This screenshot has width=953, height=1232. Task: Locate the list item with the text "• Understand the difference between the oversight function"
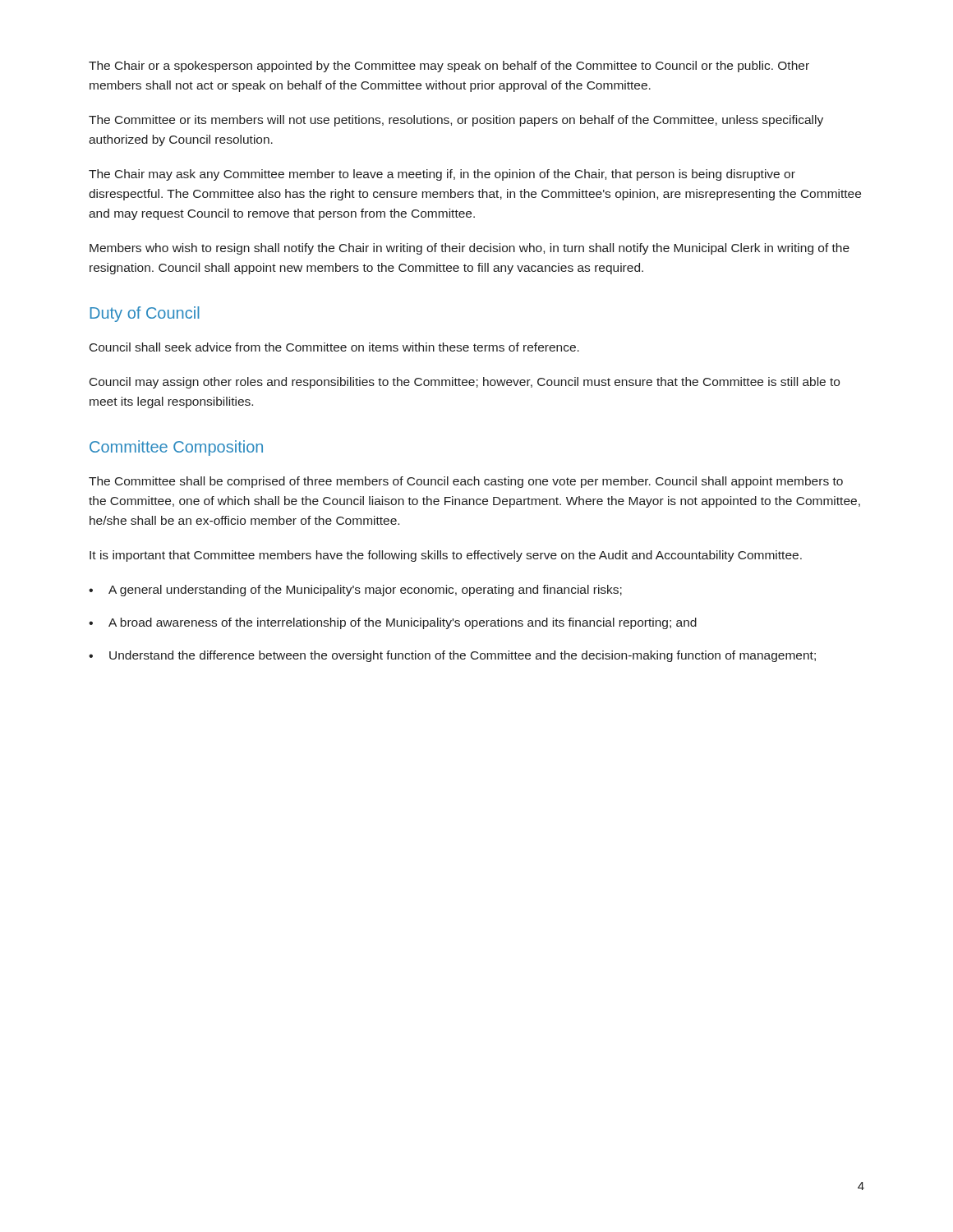(x=476, y=656)
